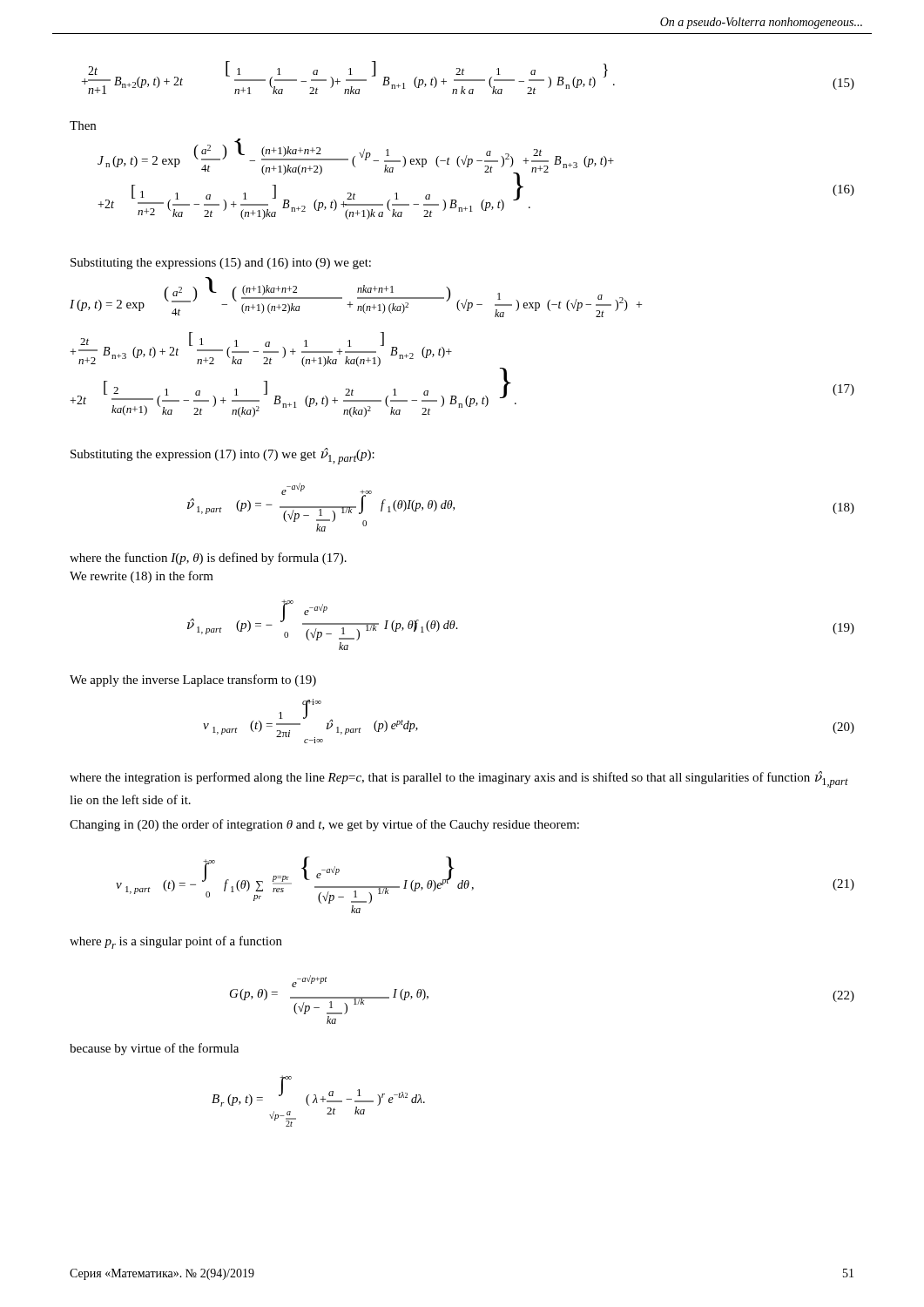Click on the block starting "Changing in (20) the order of integration θ"
The height and width of the screenshot is (1307, 924).
click(325, 825)
